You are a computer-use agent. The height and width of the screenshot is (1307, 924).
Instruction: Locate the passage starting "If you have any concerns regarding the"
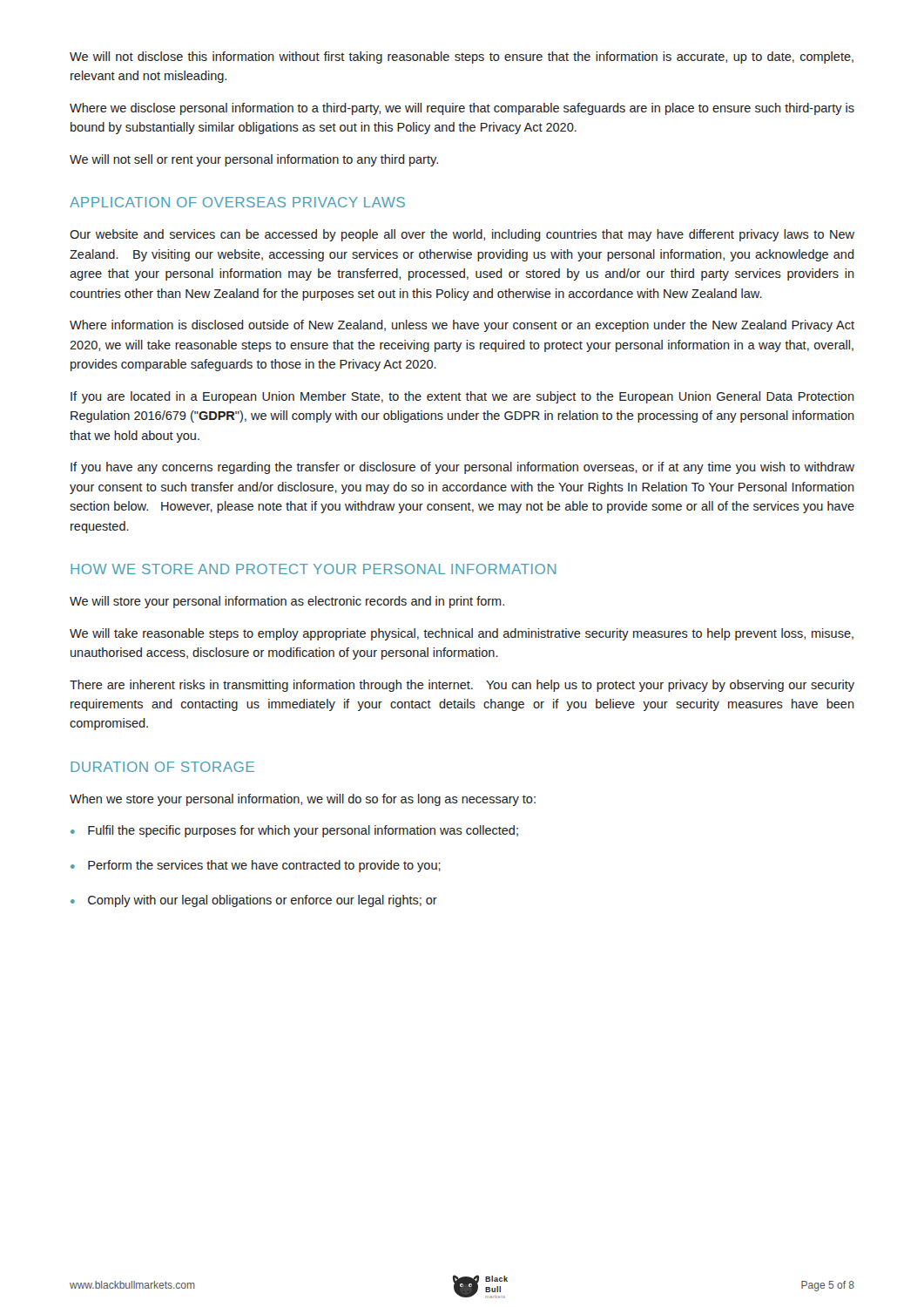(462, 497)
